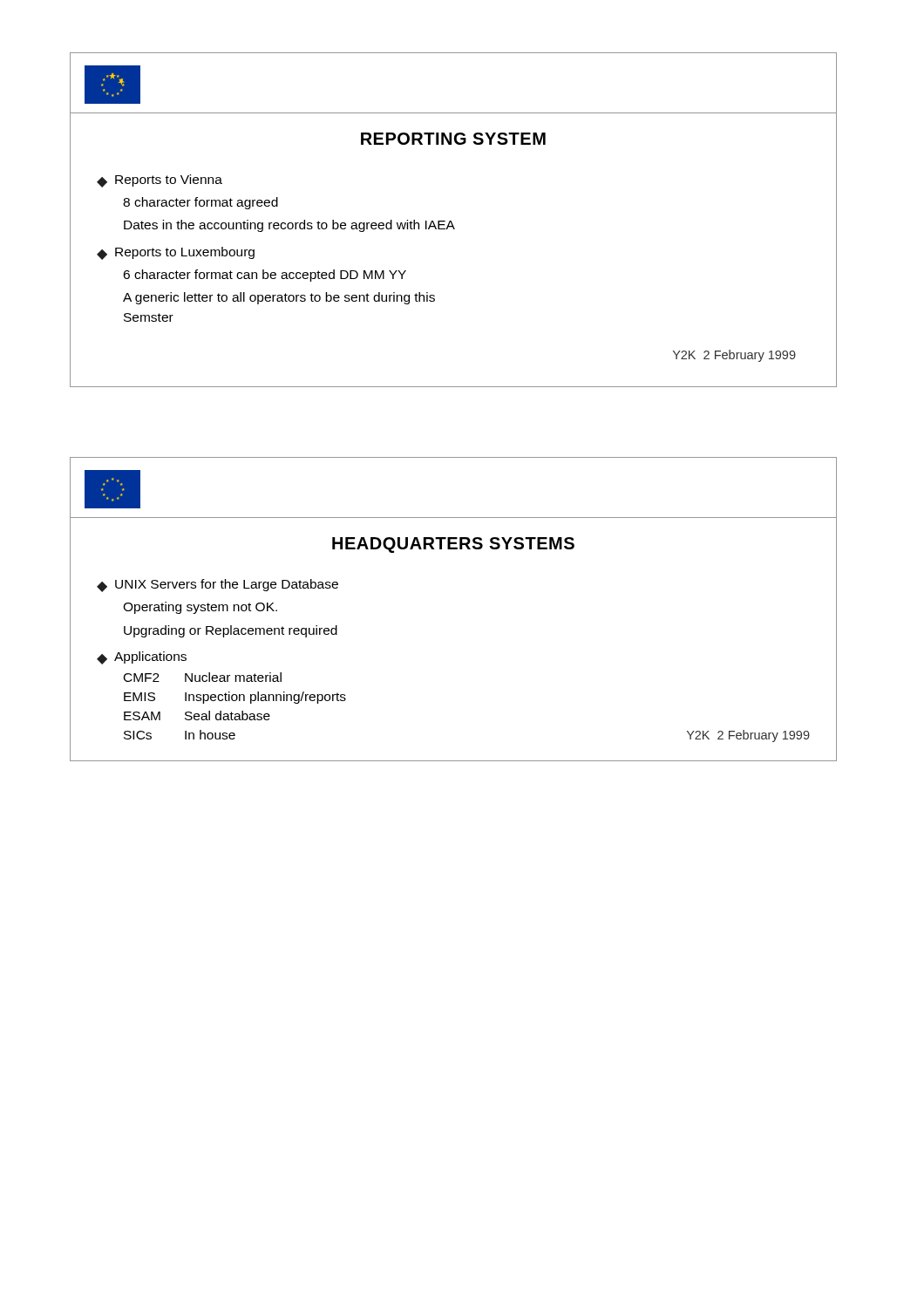The width and height of the screenshot is (924, 1308).
Task: Click on the text that says "8 character format agreed"
Action: pos(201,202)
